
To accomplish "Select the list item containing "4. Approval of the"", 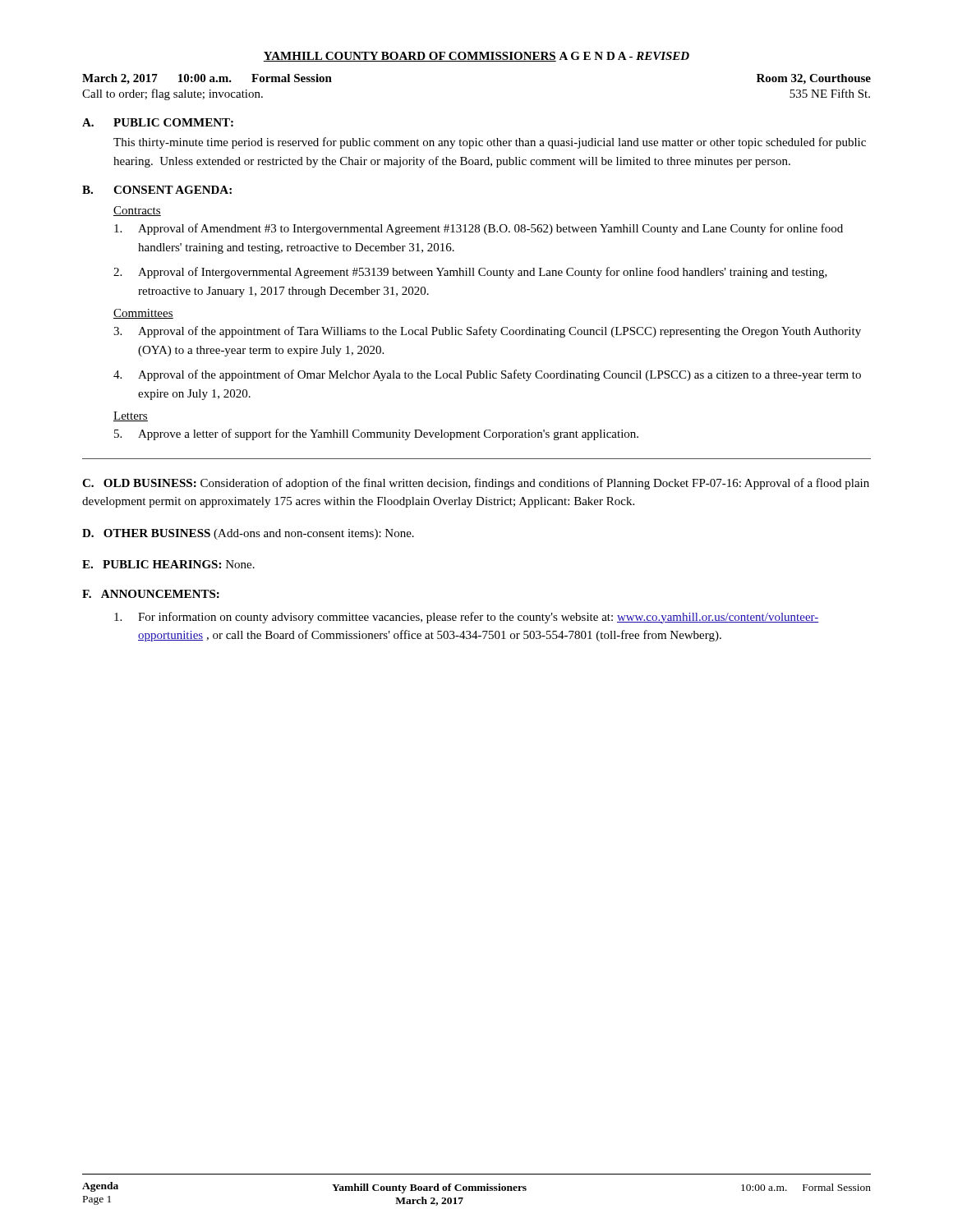I will point(492,384).
